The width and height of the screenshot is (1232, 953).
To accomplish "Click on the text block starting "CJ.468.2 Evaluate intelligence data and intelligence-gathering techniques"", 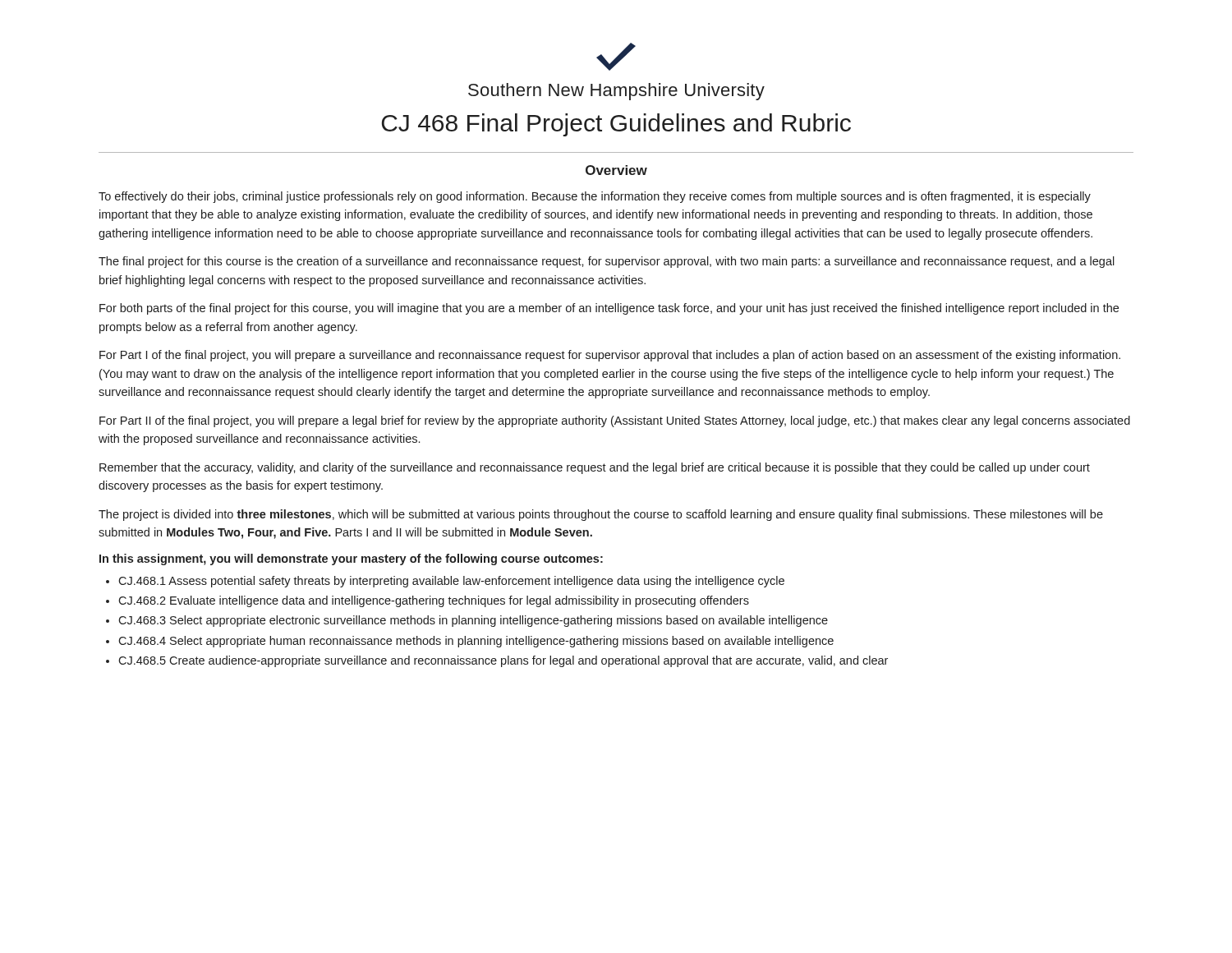I will (434, 600).
